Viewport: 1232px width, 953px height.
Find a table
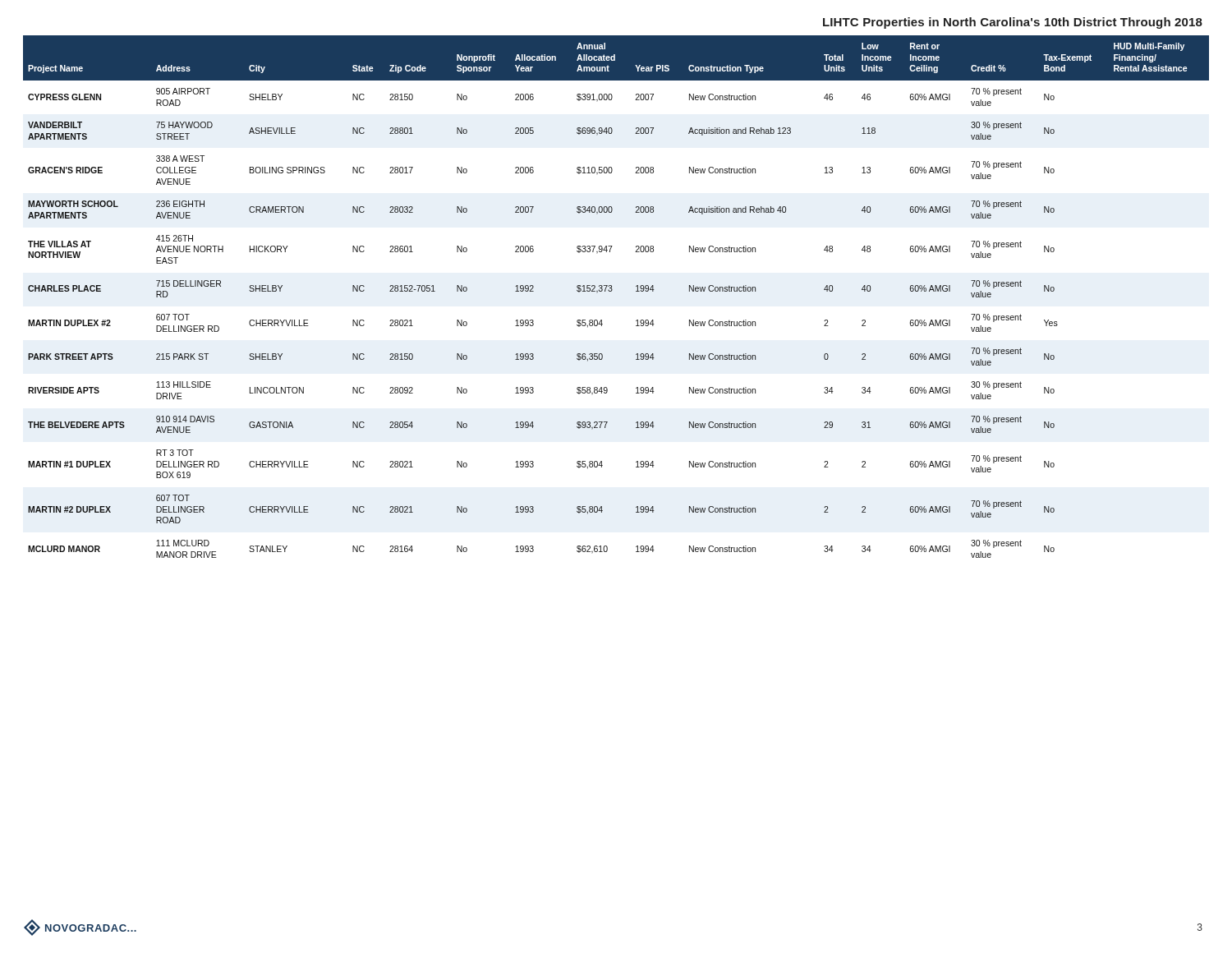pyautogui.click(x=616, y=301)
